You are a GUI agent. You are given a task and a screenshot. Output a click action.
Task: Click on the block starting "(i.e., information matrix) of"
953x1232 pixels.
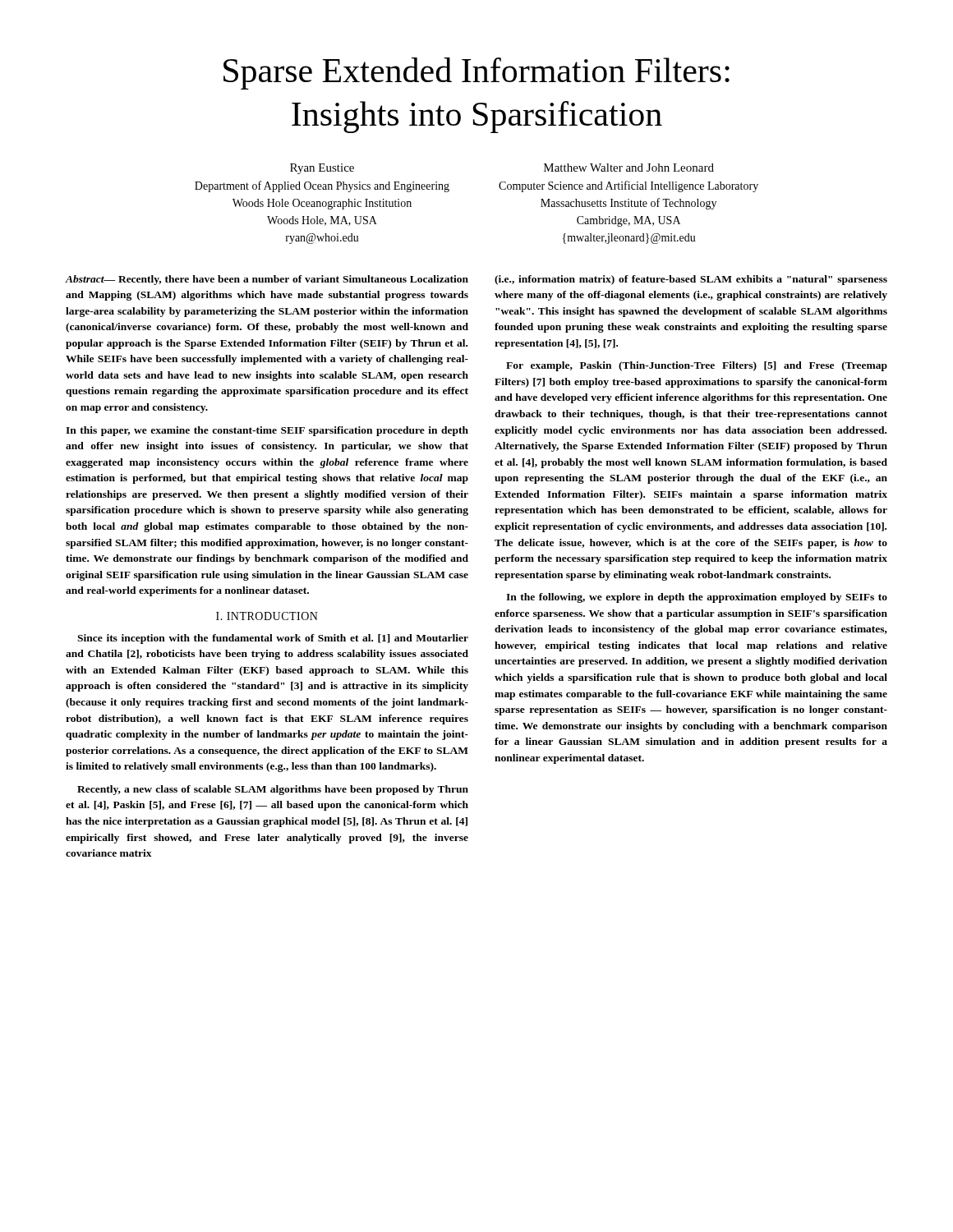[691, 518]
